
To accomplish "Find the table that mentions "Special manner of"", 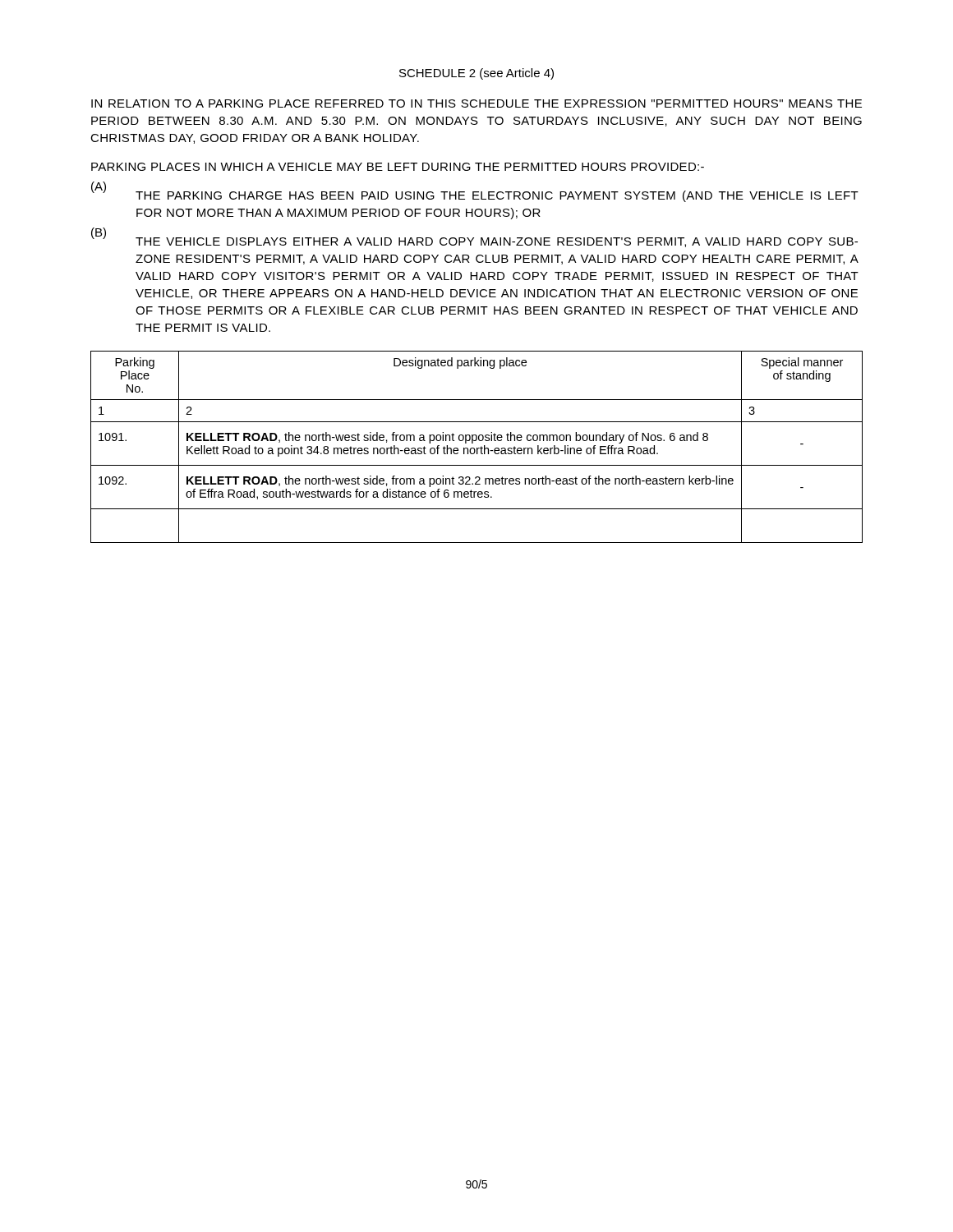I will [476, 447].
